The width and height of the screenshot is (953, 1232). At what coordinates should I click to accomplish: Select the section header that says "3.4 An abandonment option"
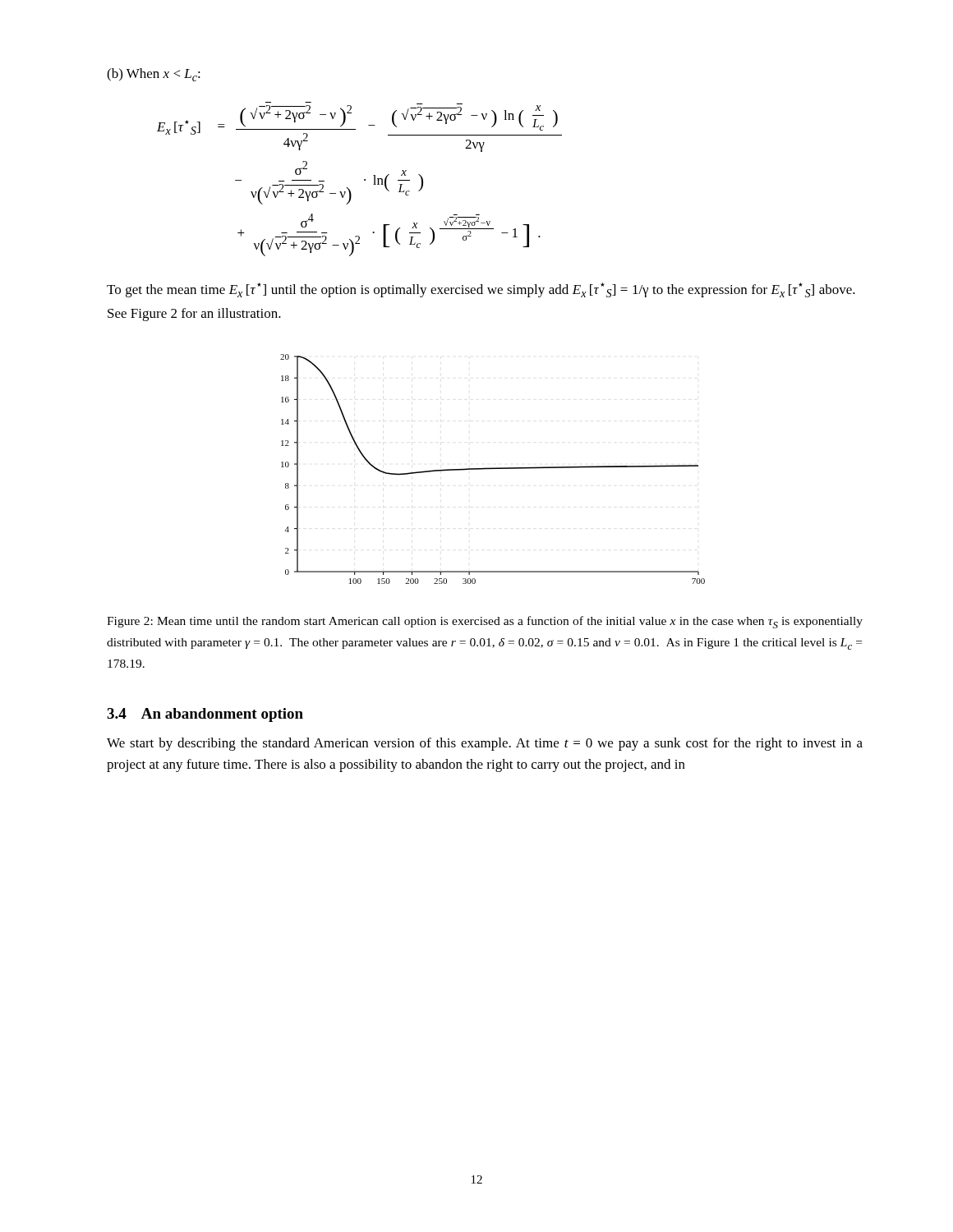(x=205, y=713)
